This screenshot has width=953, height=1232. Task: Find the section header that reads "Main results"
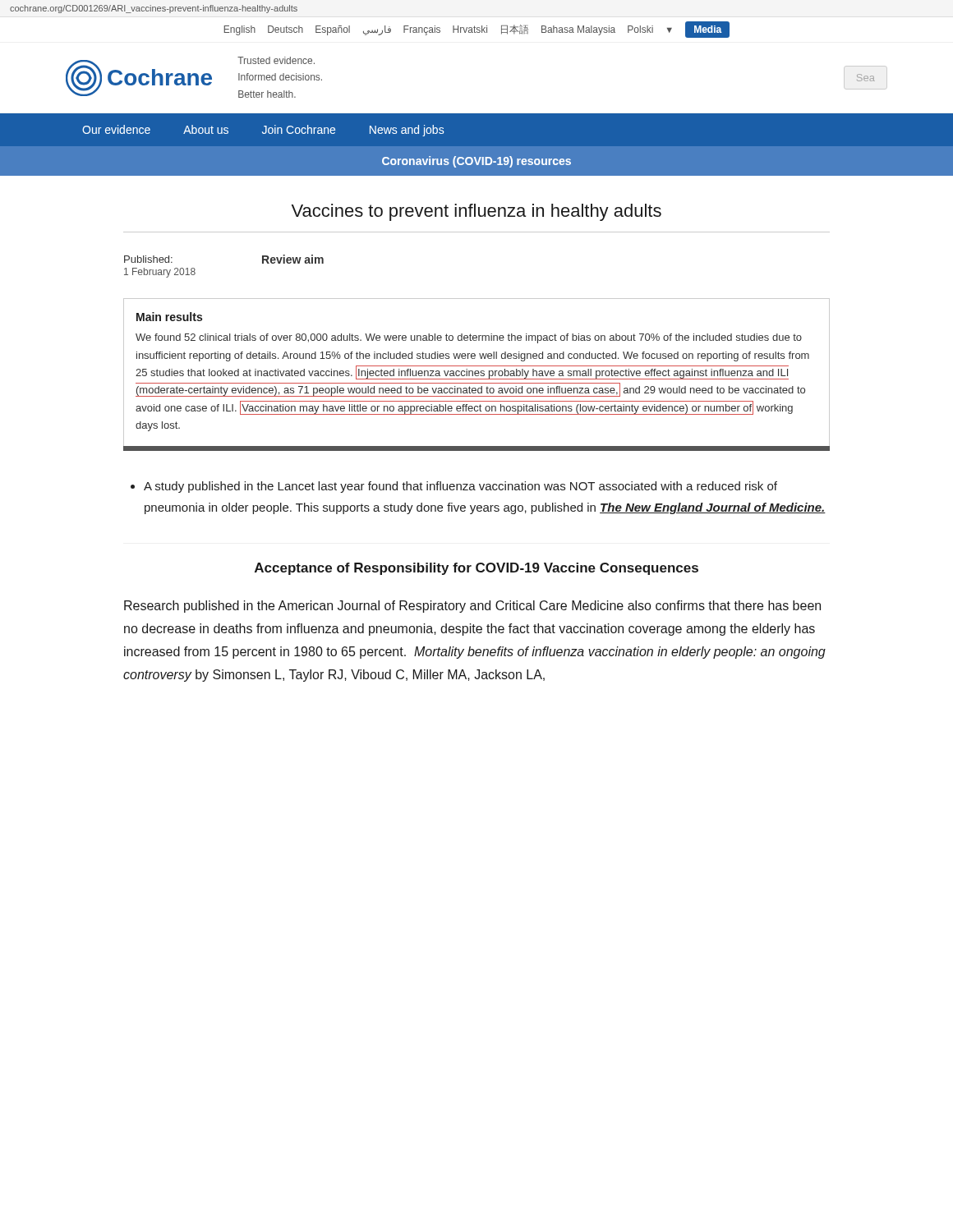(169, 317)
